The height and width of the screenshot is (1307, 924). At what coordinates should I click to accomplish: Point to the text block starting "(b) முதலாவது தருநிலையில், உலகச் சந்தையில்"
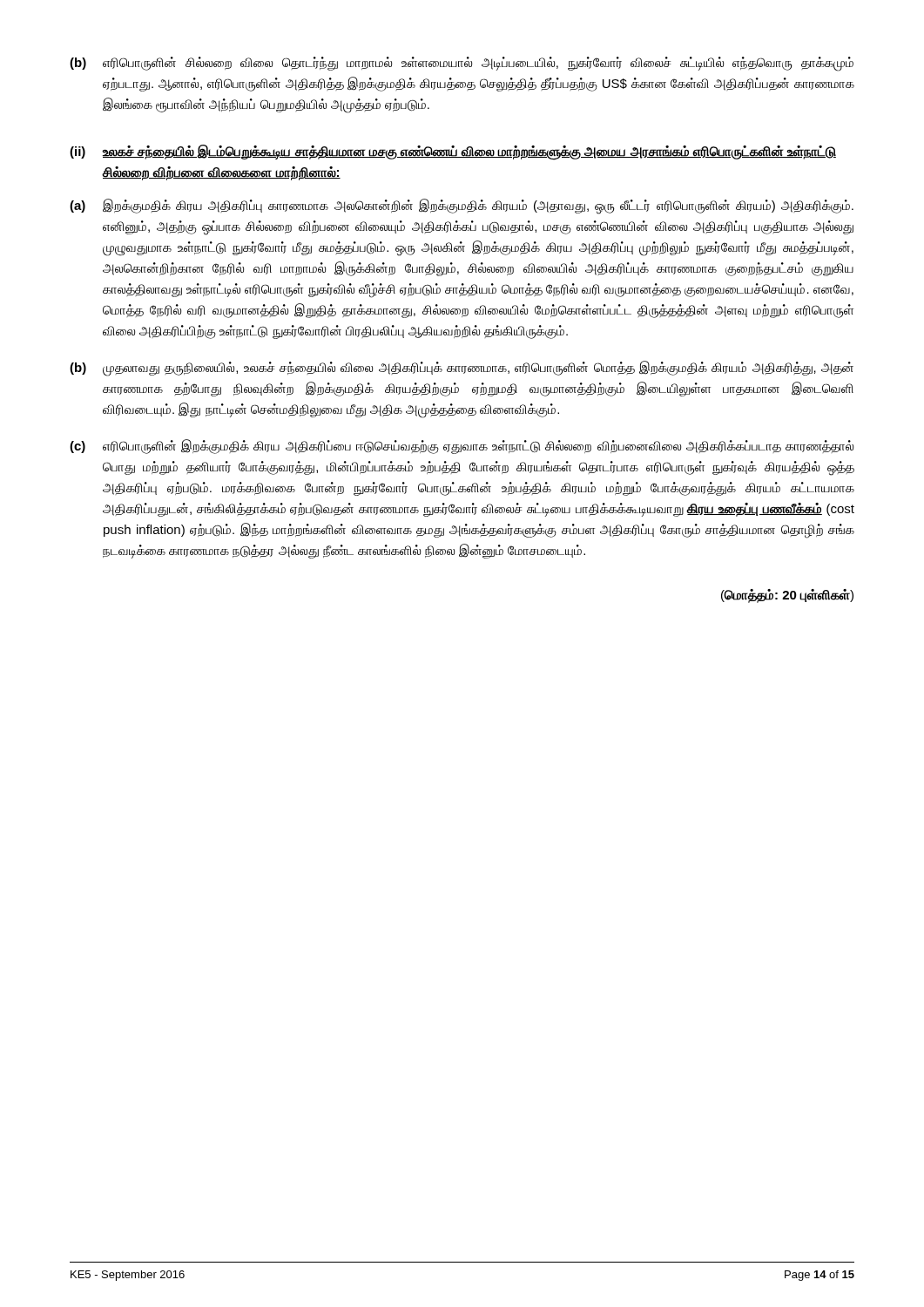[x=462, y=389]
